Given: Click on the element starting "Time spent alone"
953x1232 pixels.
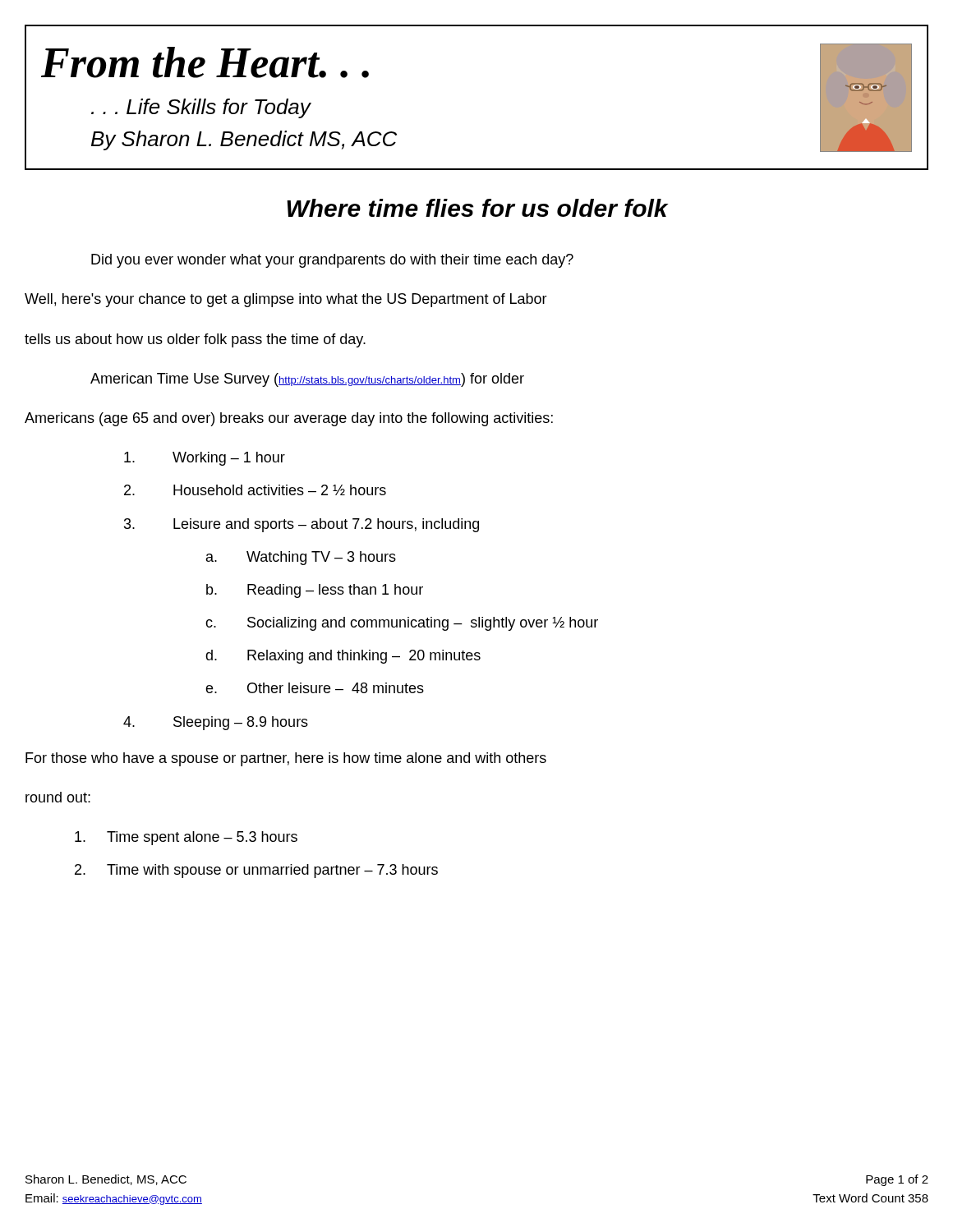Looking at the screenshot, I should click(x=186, y=838).
